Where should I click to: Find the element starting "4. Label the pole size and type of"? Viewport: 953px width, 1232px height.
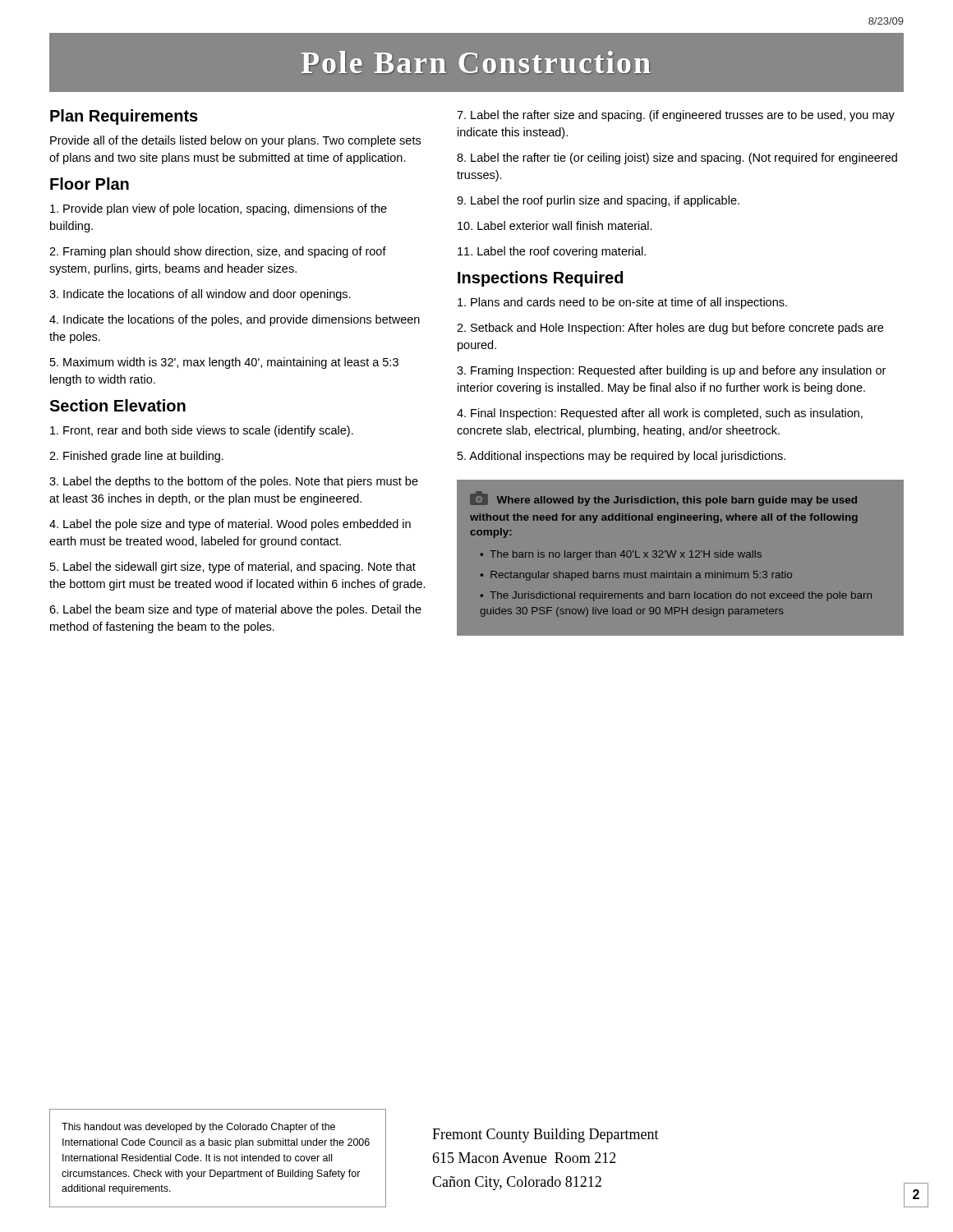pos(230,533)
